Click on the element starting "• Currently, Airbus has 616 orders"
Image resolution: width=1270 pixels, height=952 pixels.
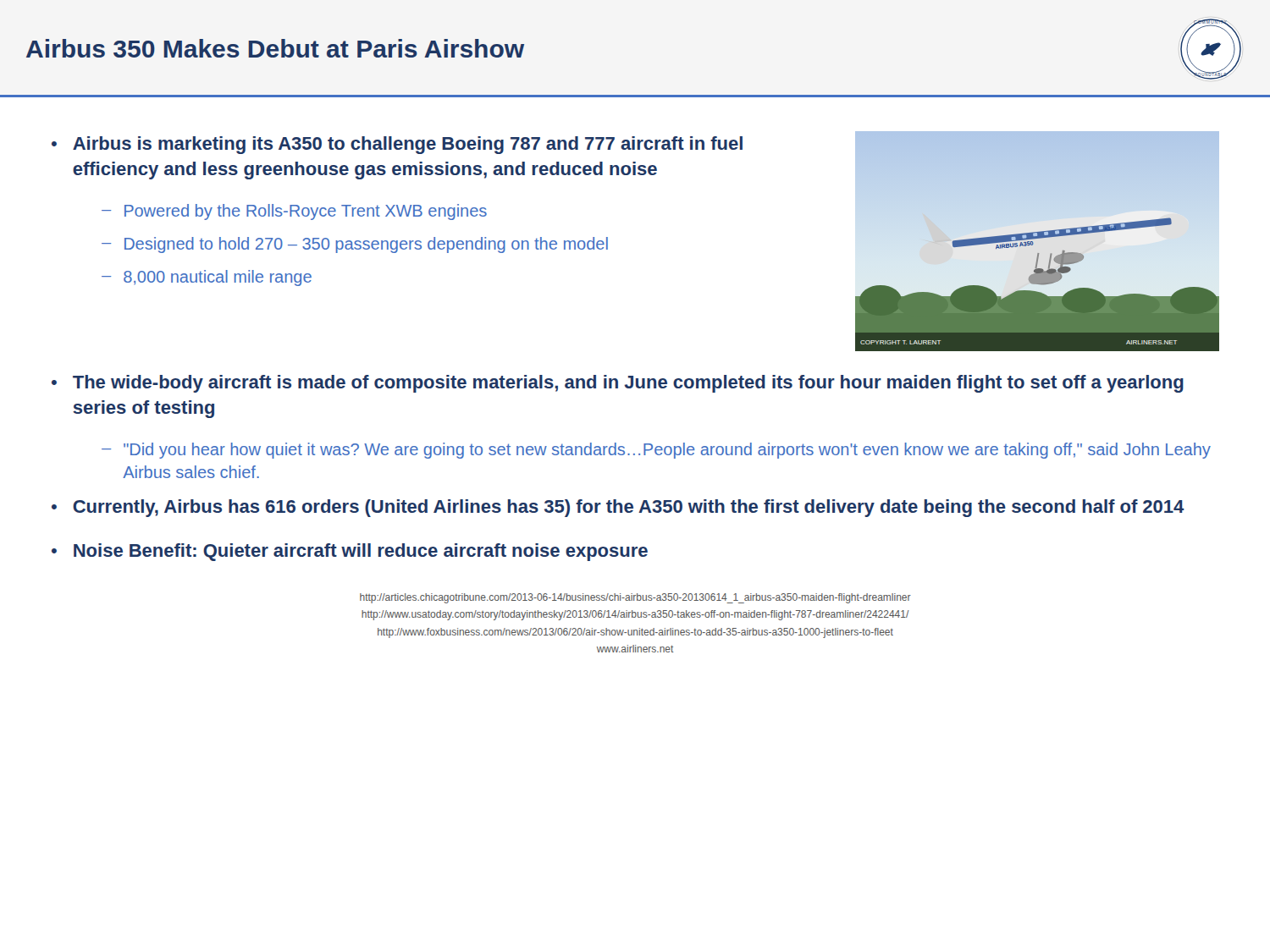click(617, 507)
